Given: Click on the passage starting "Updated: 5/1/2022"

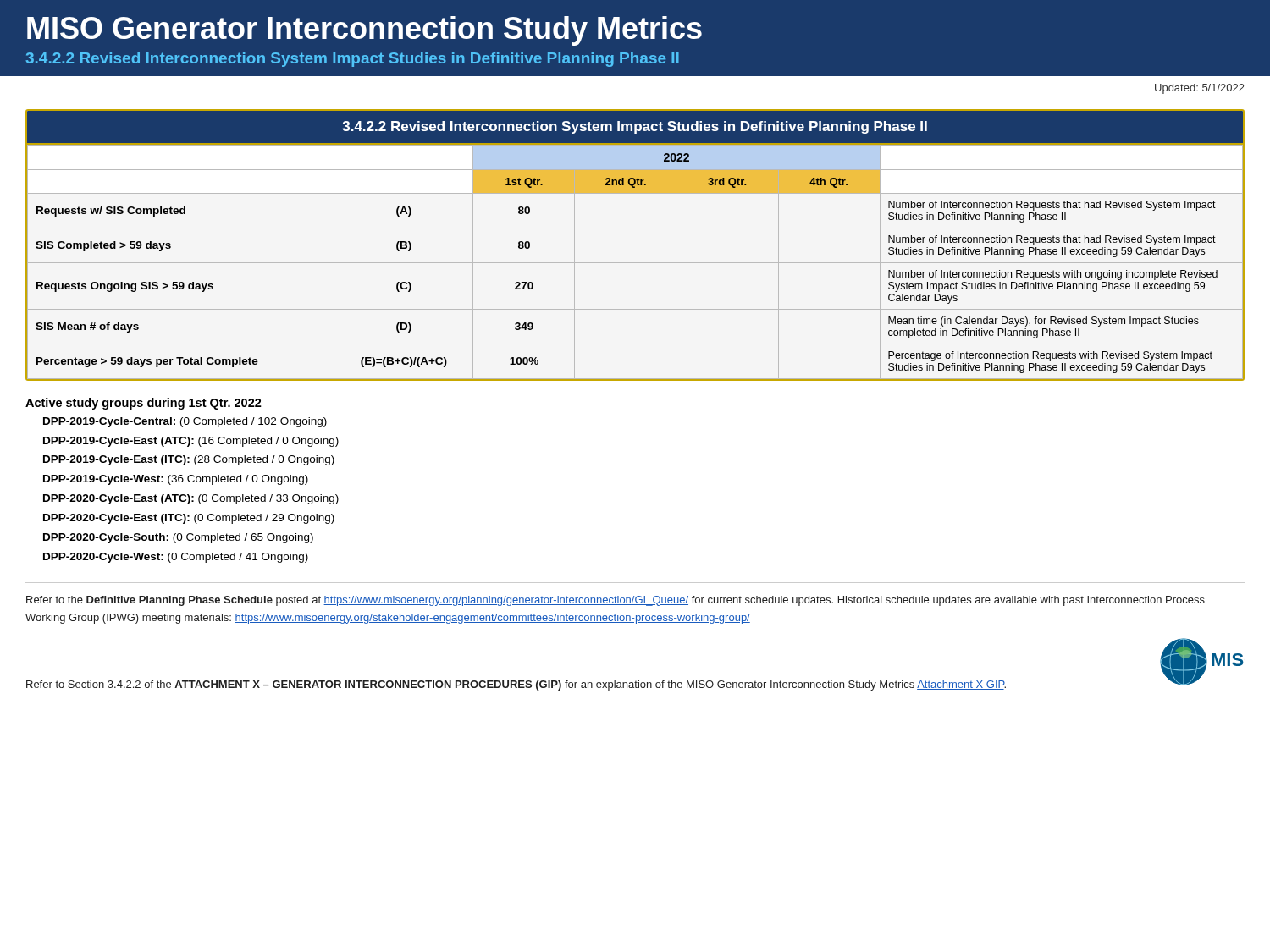Looking at the screenshot, I should [1199, 87].
